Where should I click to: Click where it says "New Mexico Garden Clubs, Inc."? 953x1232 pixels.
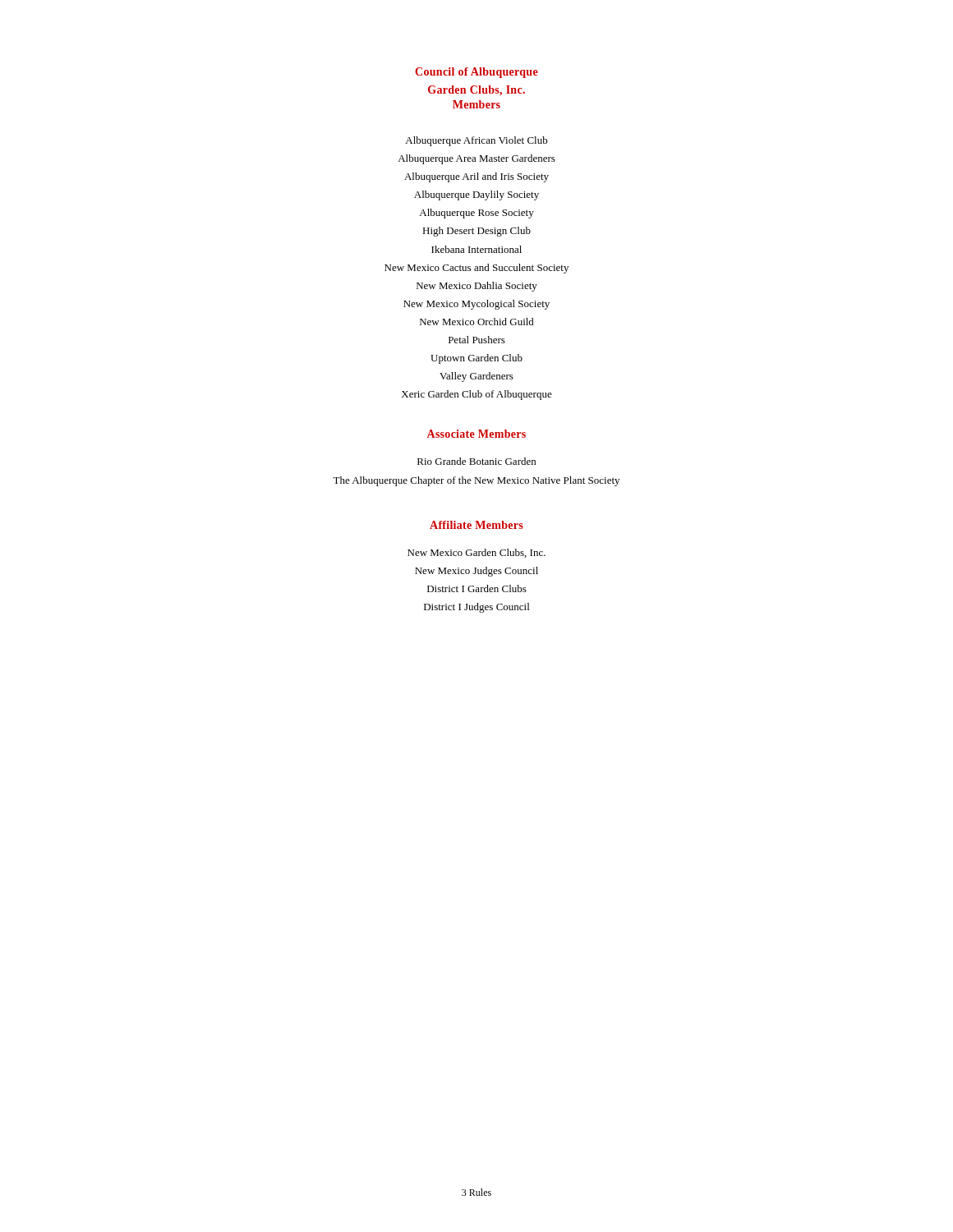476,552
